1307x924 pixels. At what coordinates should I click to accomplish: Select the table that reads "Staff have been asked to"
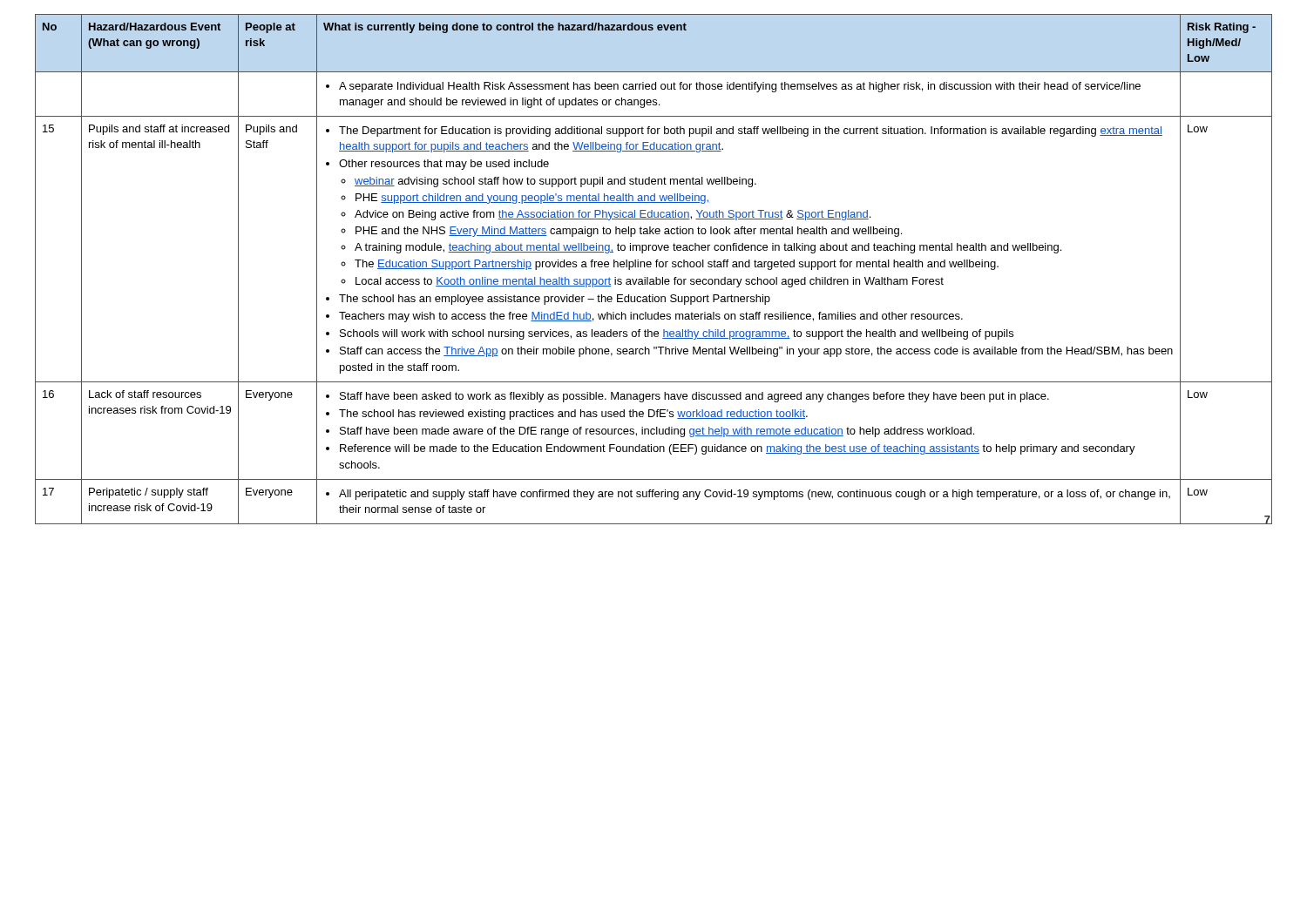(654, 269)
